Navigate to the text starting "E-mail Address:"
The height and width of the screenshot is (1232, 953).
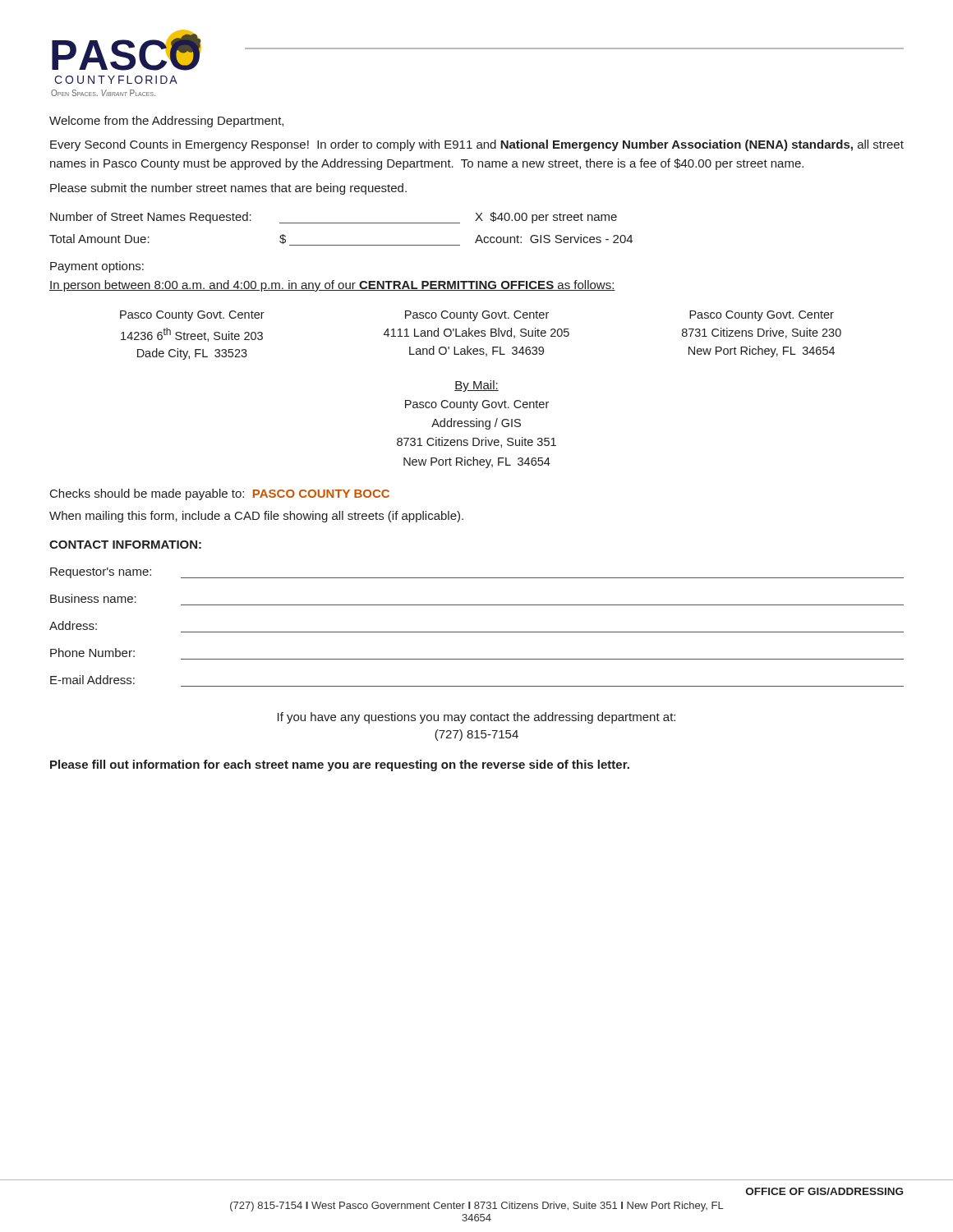pyautogui.click(x=92, y=680)
